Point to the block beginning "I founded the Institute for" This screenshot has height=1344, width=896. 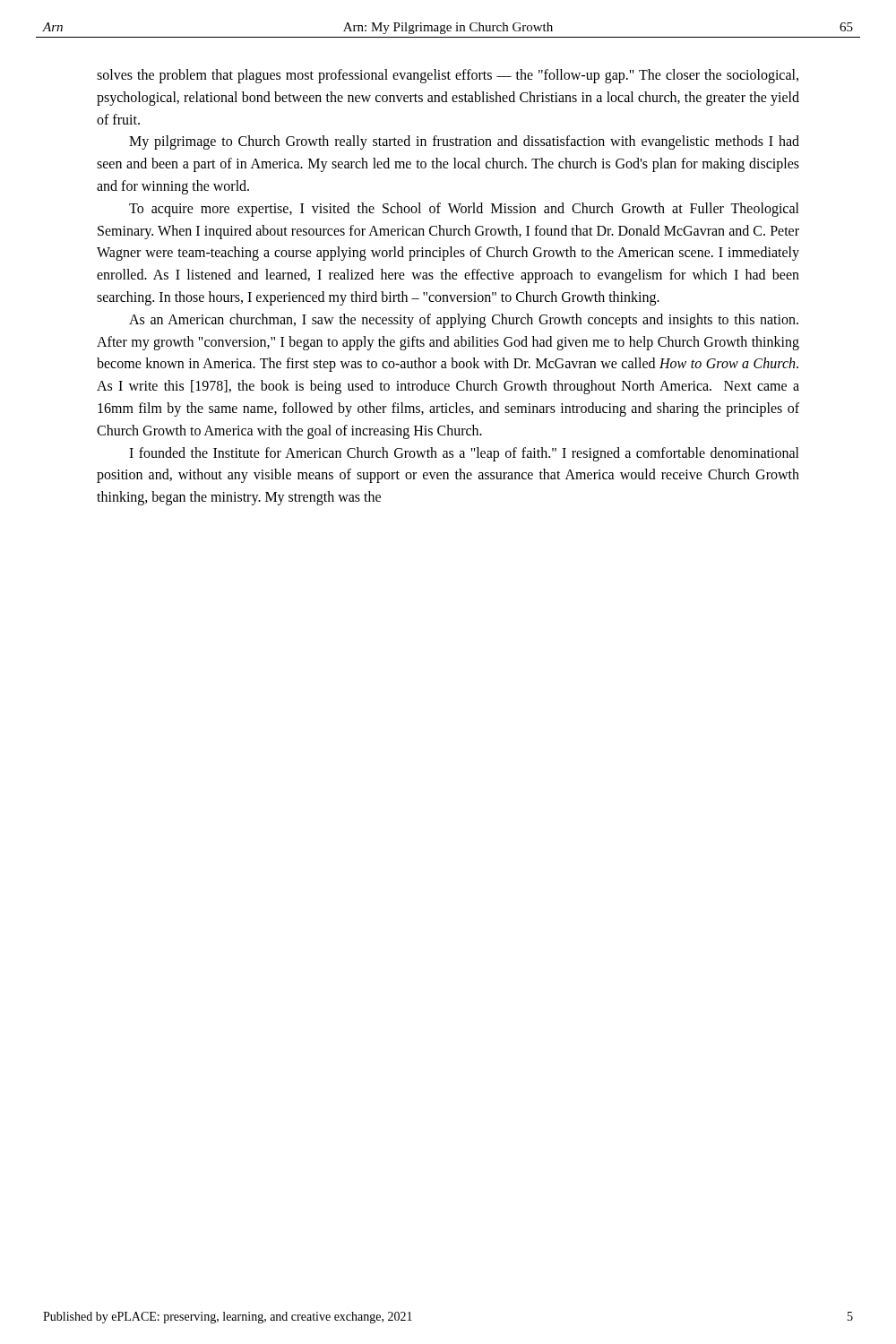point(448,475)
